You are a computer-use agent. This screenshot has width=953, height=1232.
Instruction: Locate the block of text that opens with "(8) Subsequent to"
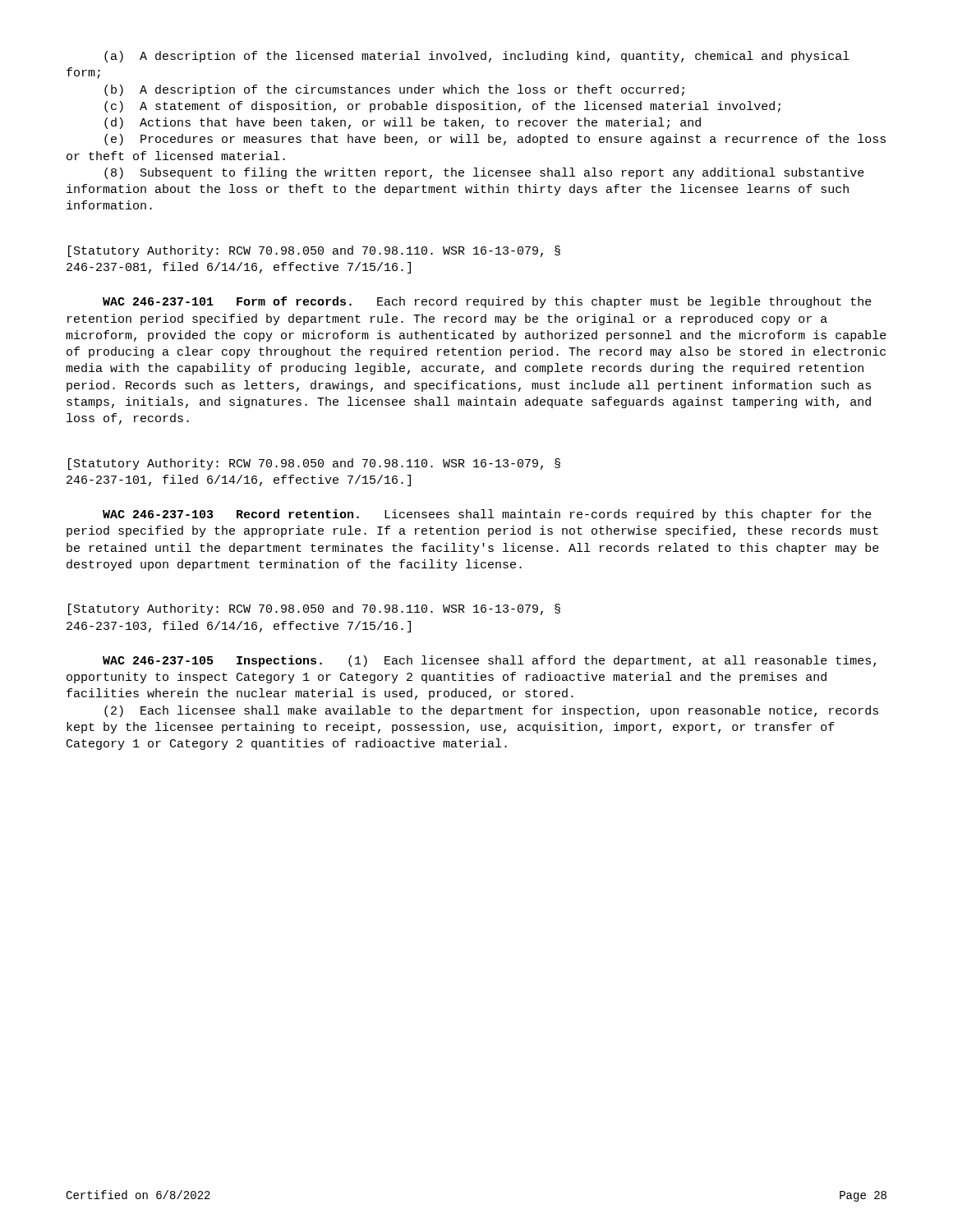pyautogui.click(x=469, y=190)
